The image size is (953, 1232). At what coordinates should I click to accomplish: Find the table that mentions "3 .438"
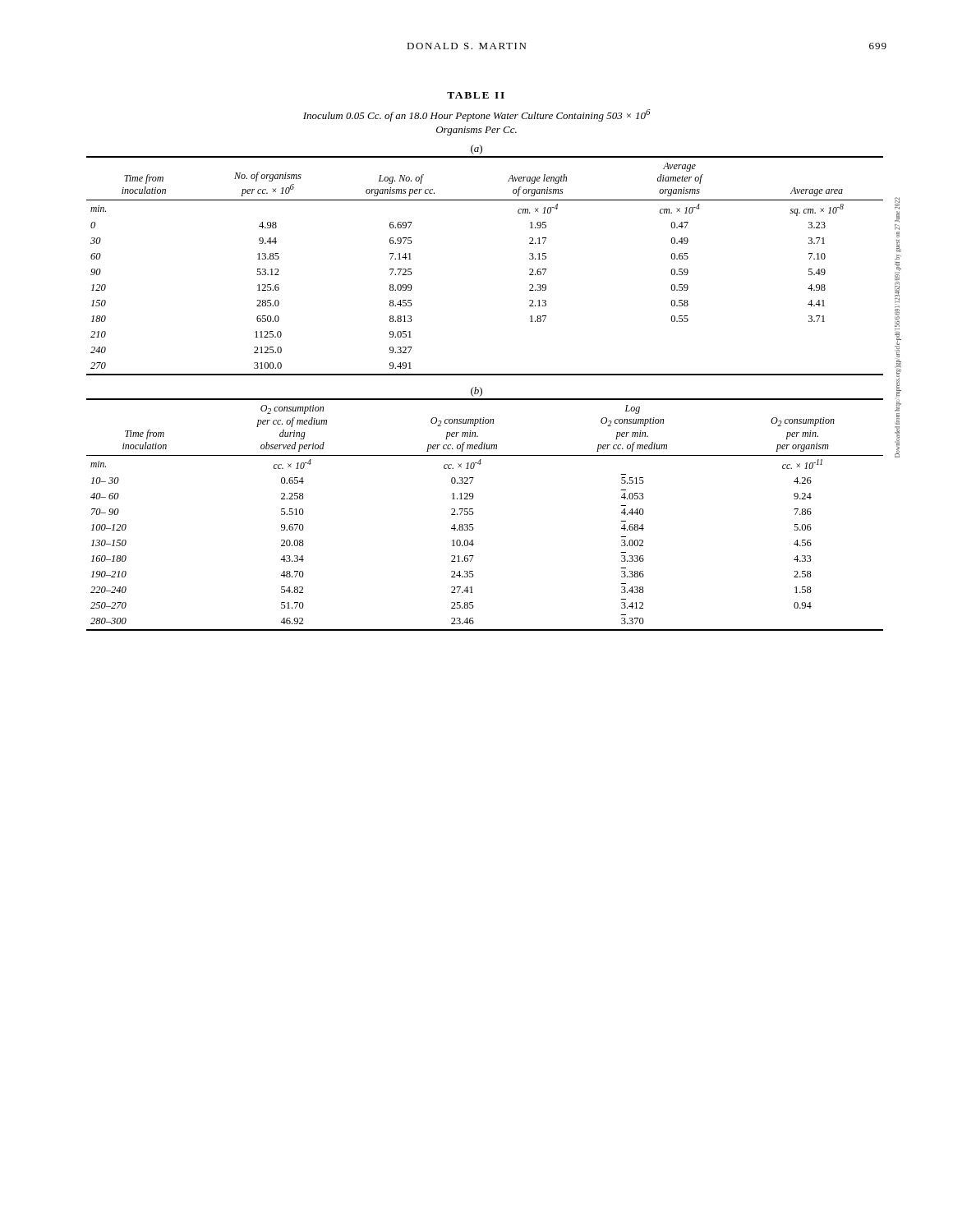click(485, 515)
